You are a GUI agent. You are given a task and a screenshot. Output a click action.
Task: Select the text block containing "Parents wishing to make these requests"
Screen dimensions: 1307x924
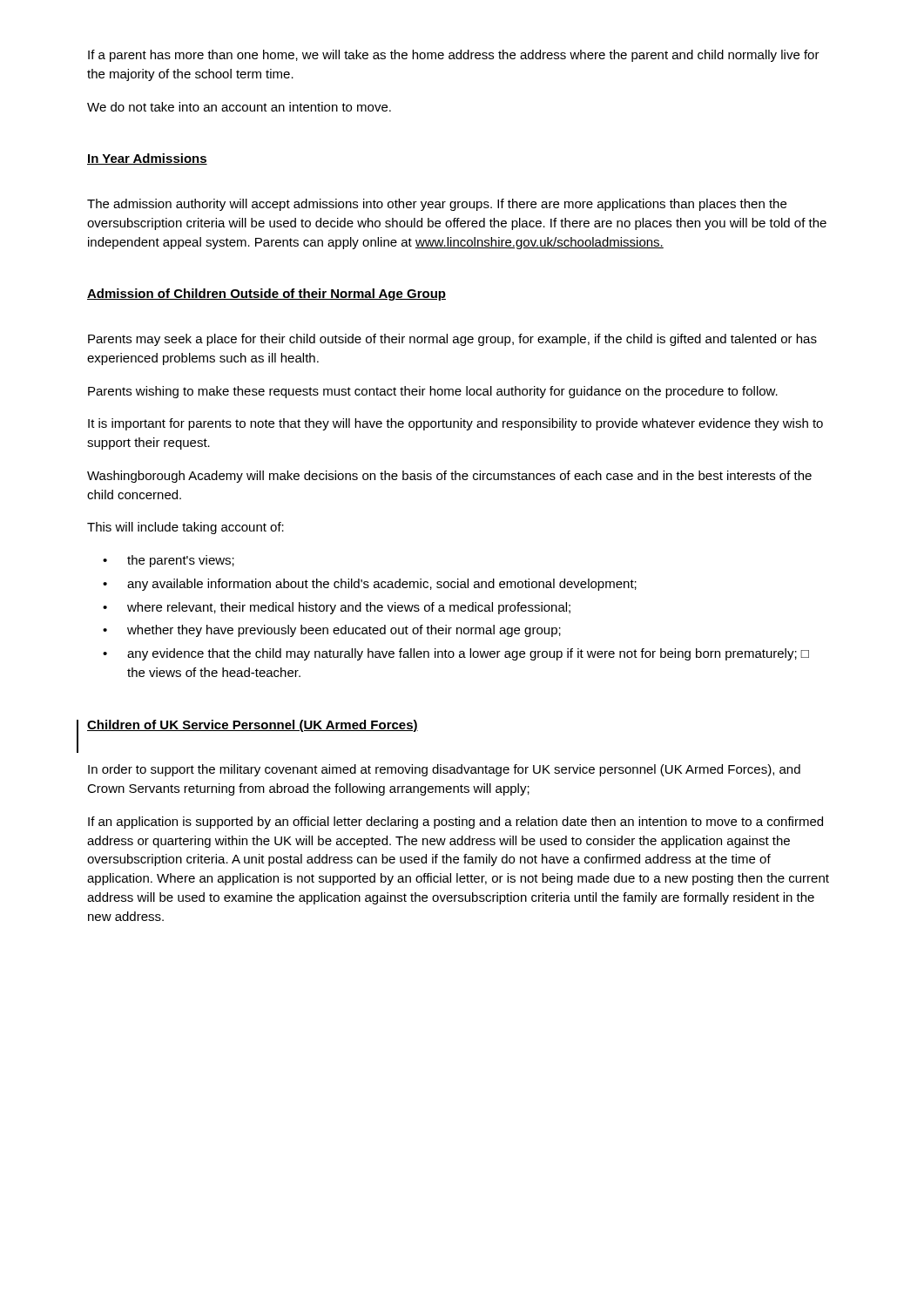click(433, 390)
